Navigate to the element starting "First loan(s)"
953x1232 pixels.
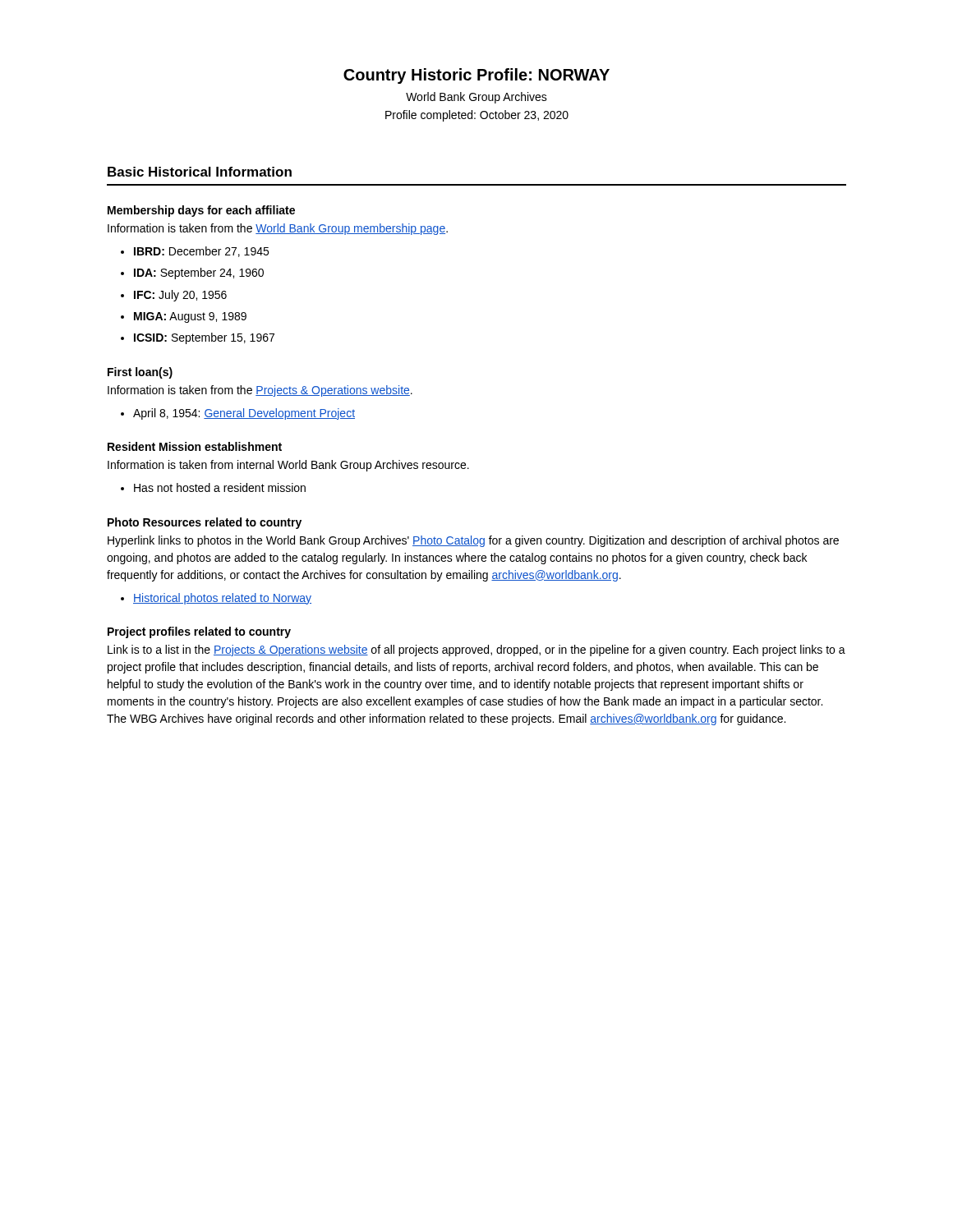pos(140,372)
